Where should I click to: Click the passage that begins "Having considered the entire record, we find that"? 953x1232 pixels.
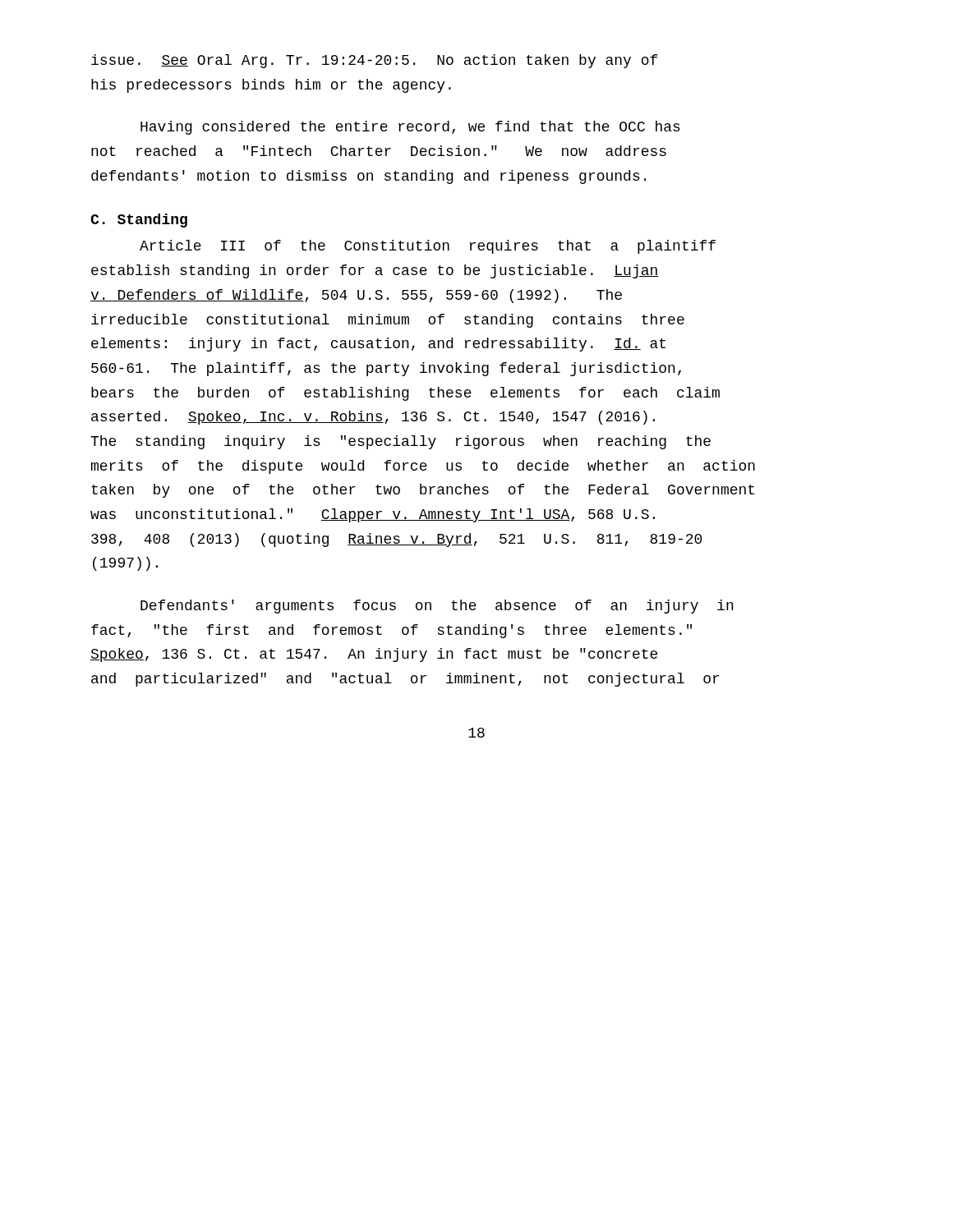click(386, 152)
